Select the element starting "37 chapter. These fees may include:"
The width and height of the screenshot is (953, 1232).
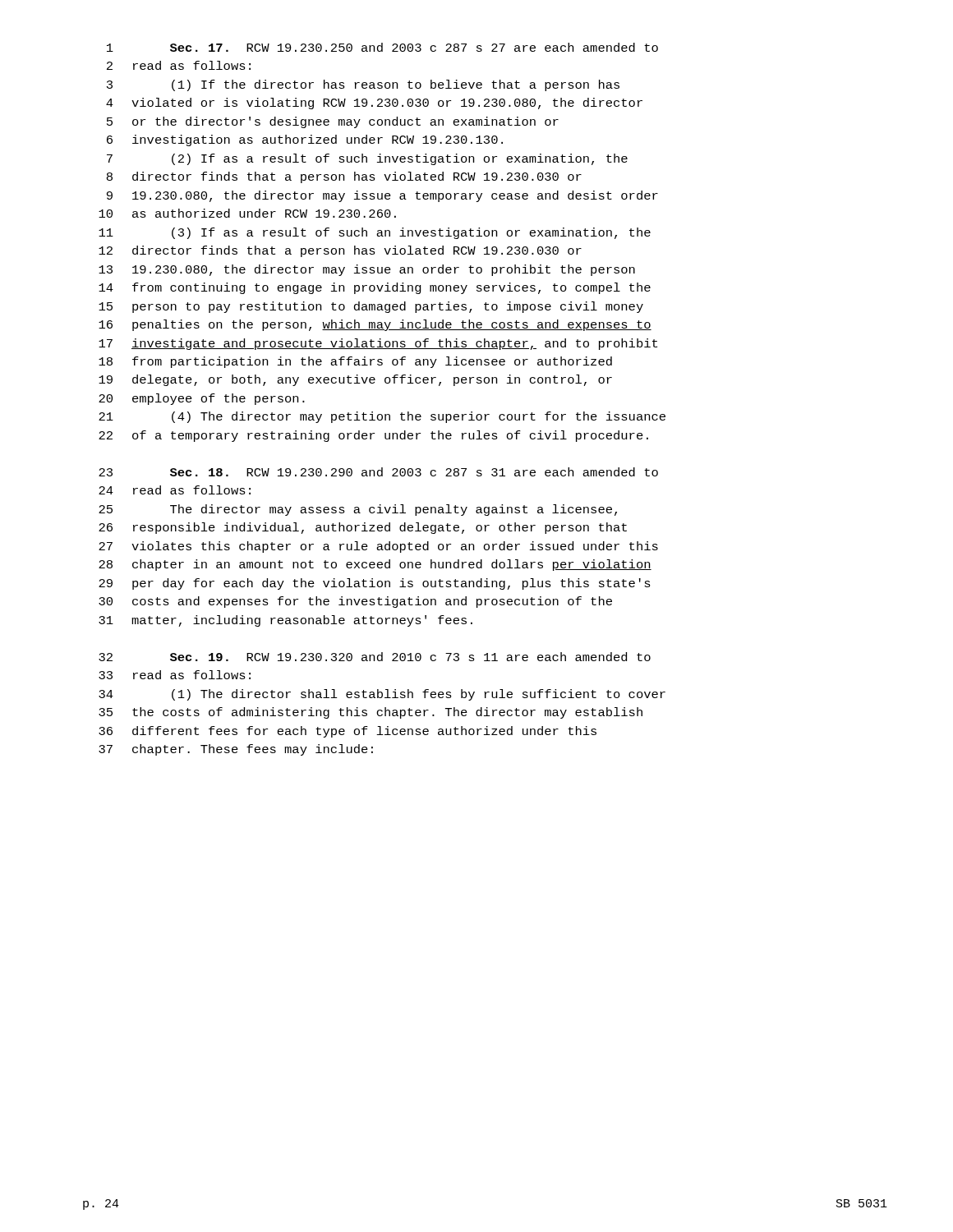[x=236, y=750]
